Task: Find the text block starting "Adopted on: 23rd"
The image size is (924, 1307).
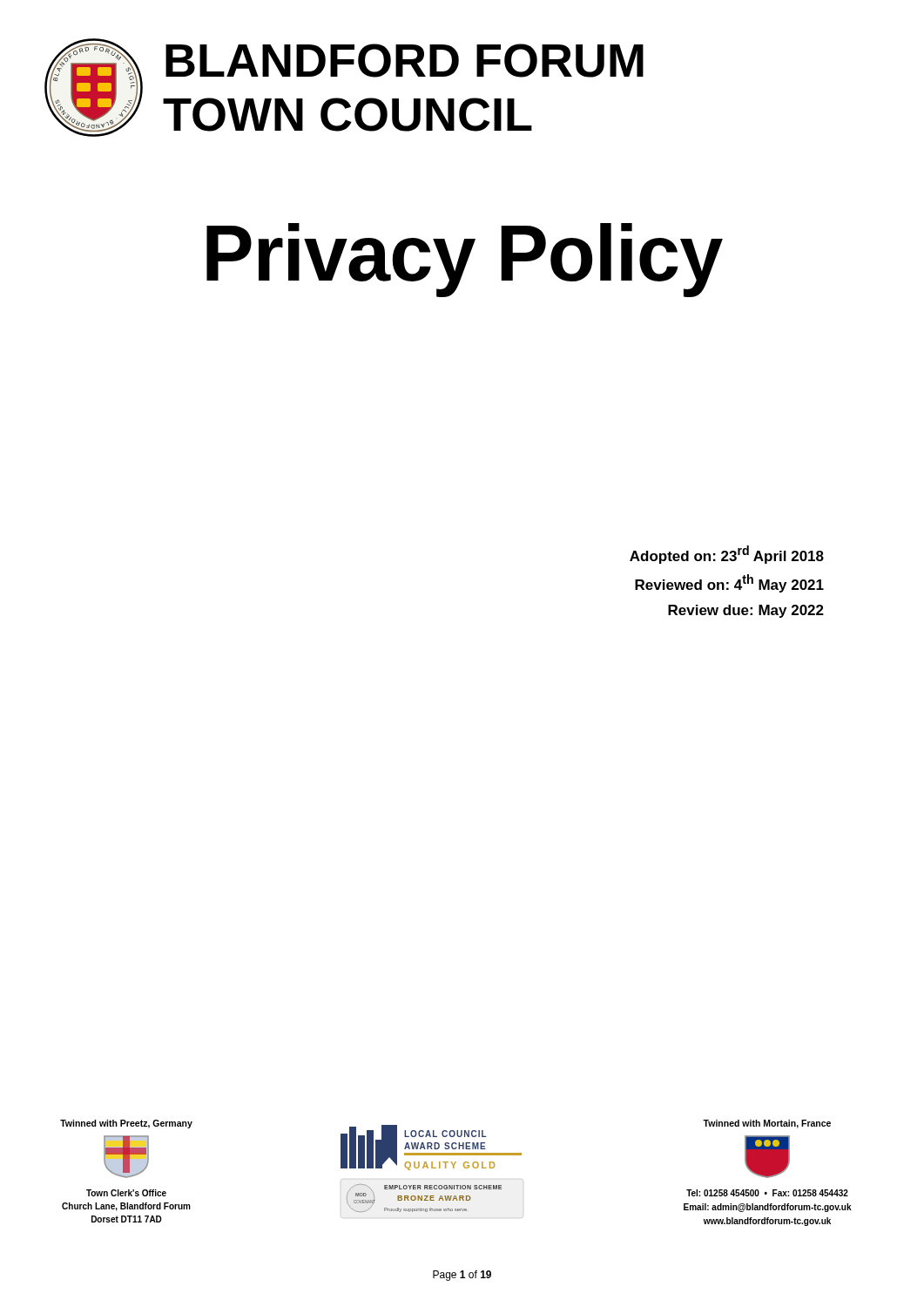Action: (x=727, y=581)
